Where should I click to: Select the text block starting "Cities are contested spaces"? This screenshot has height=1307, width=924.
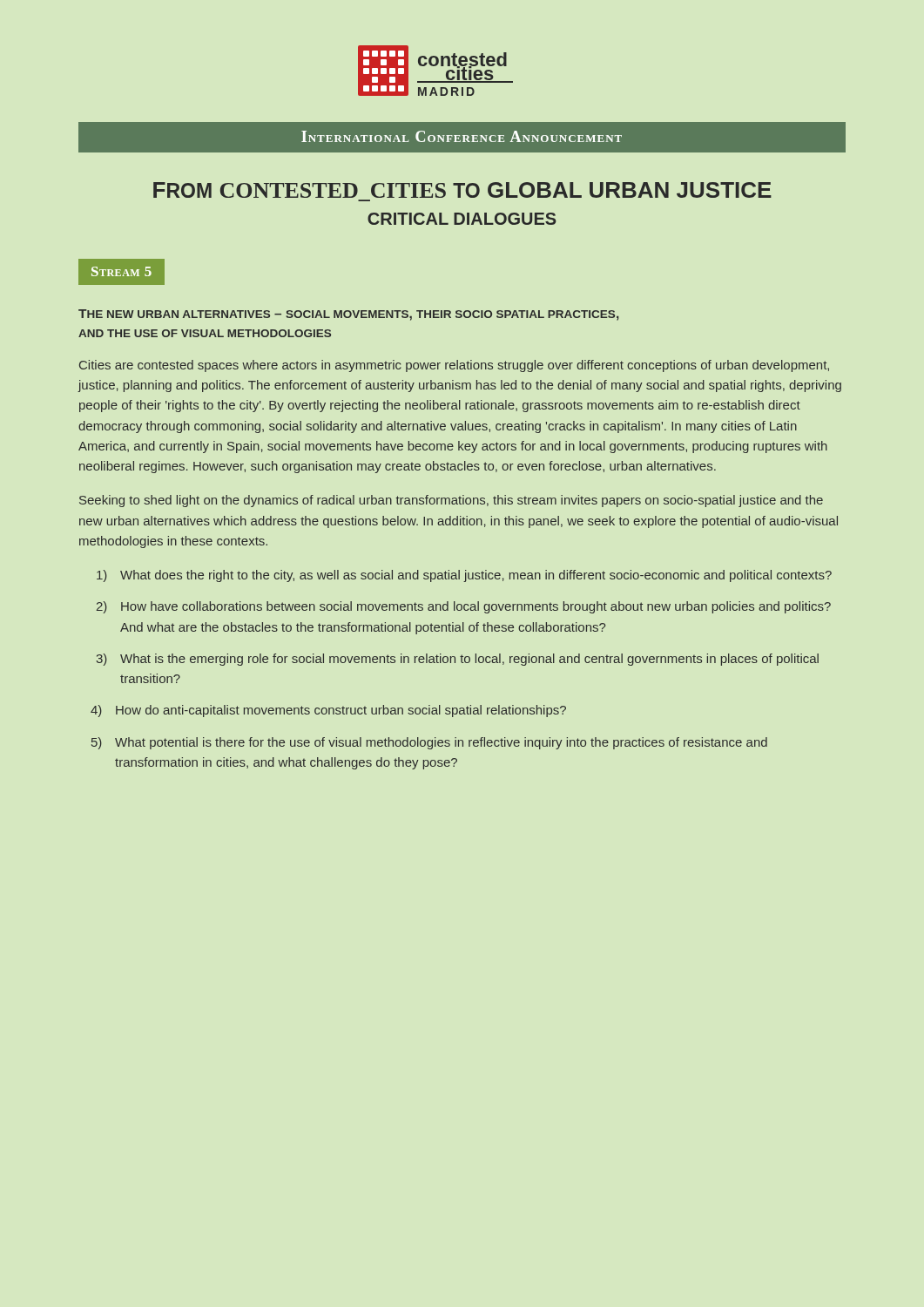[x=460, y=415]
